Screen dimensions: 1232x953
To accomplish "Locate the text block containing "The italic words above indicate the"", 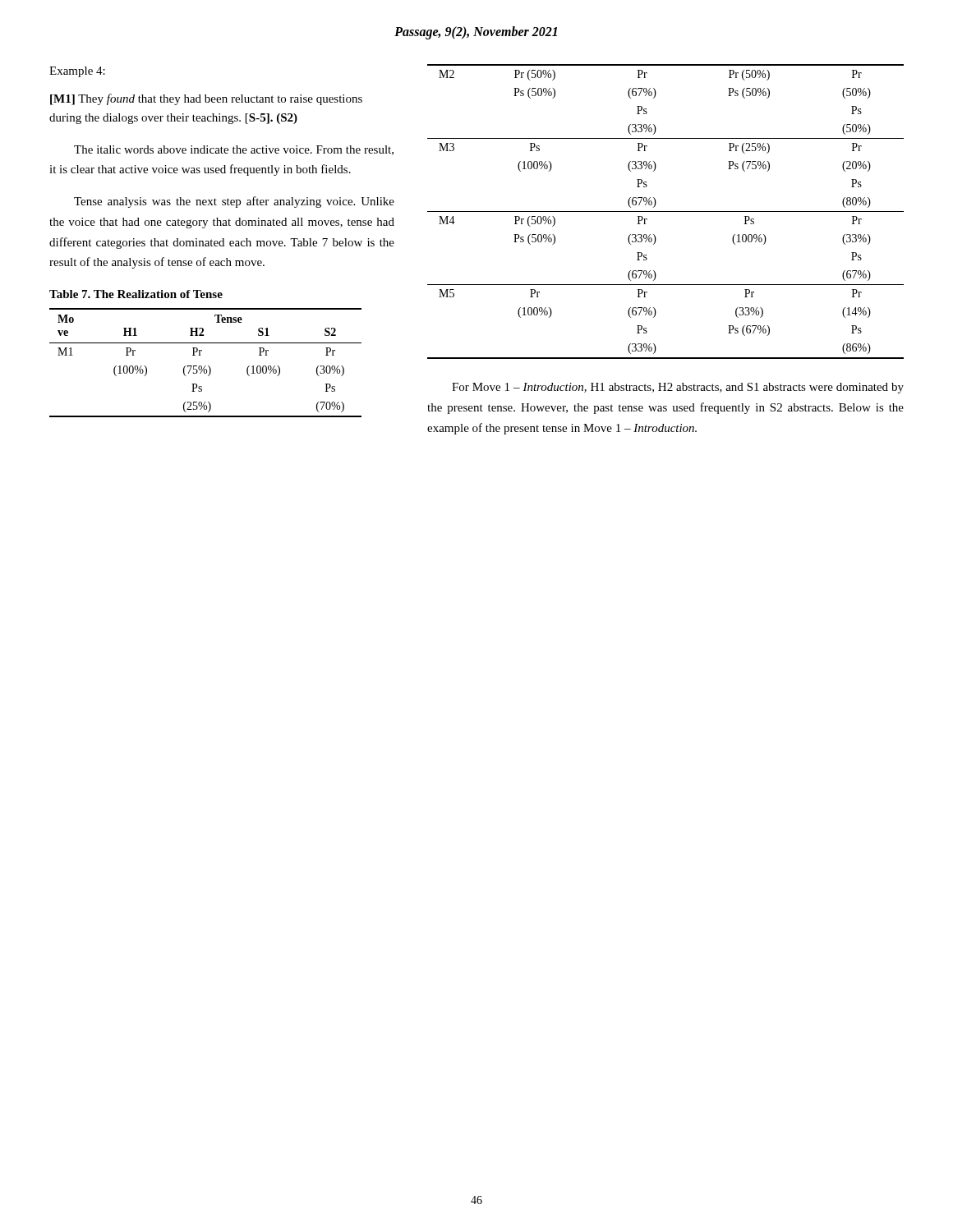I will [x=222, y=159].
